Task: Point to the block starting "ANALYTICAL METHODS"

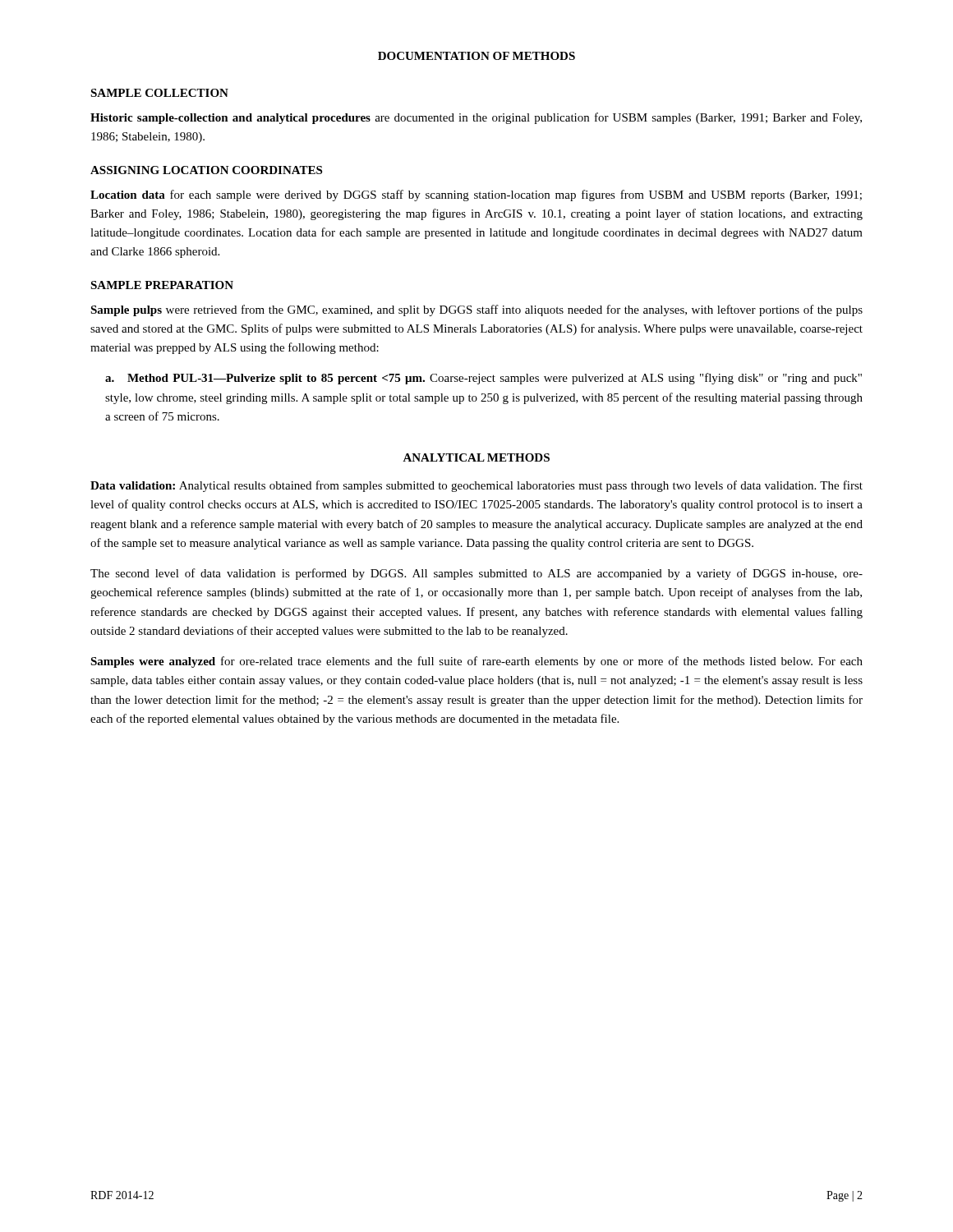Action: pyautogui.click(x=476, y=458)
